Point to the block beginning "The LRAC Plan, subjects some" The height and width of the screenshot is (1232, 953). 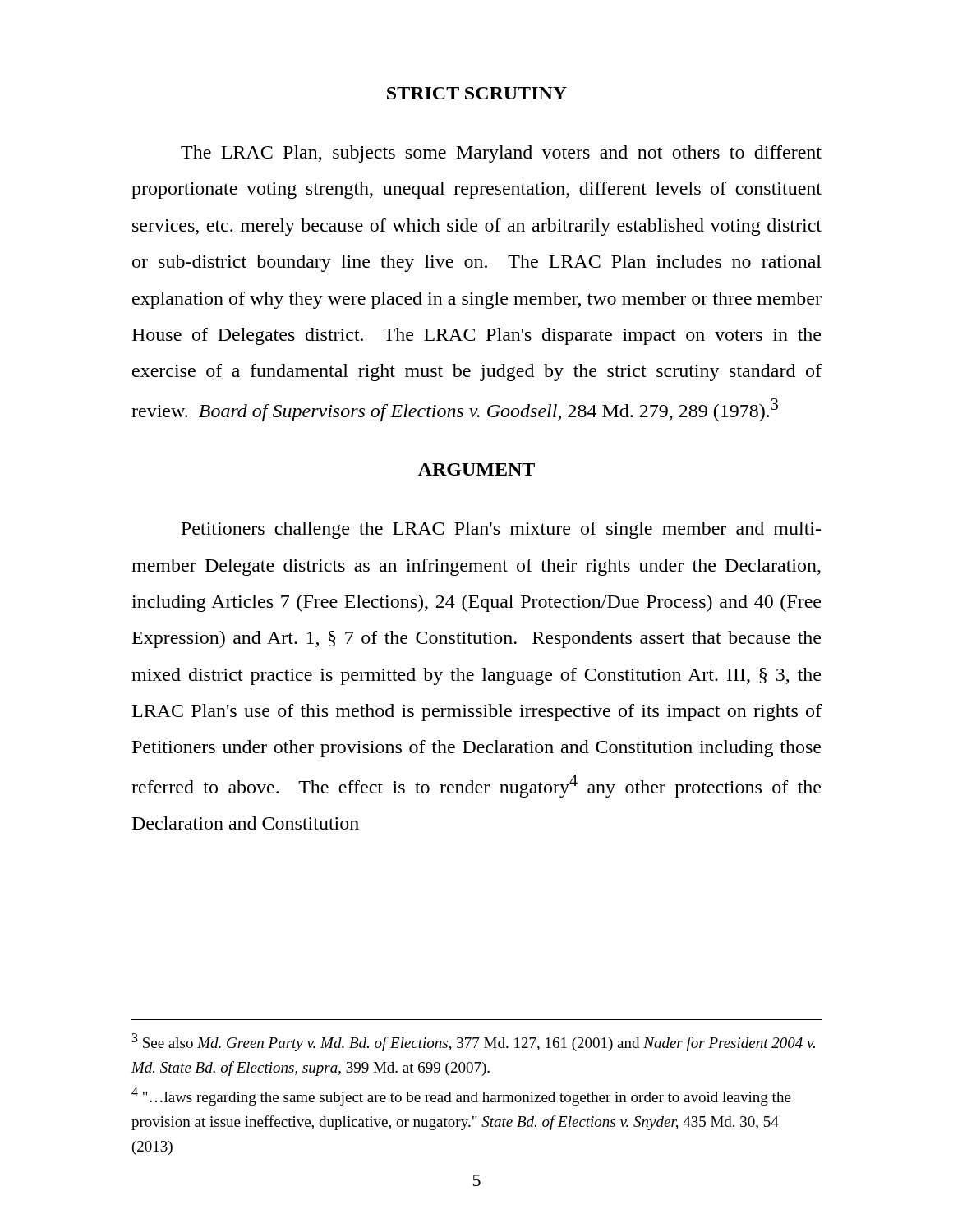tap(501, 154)
